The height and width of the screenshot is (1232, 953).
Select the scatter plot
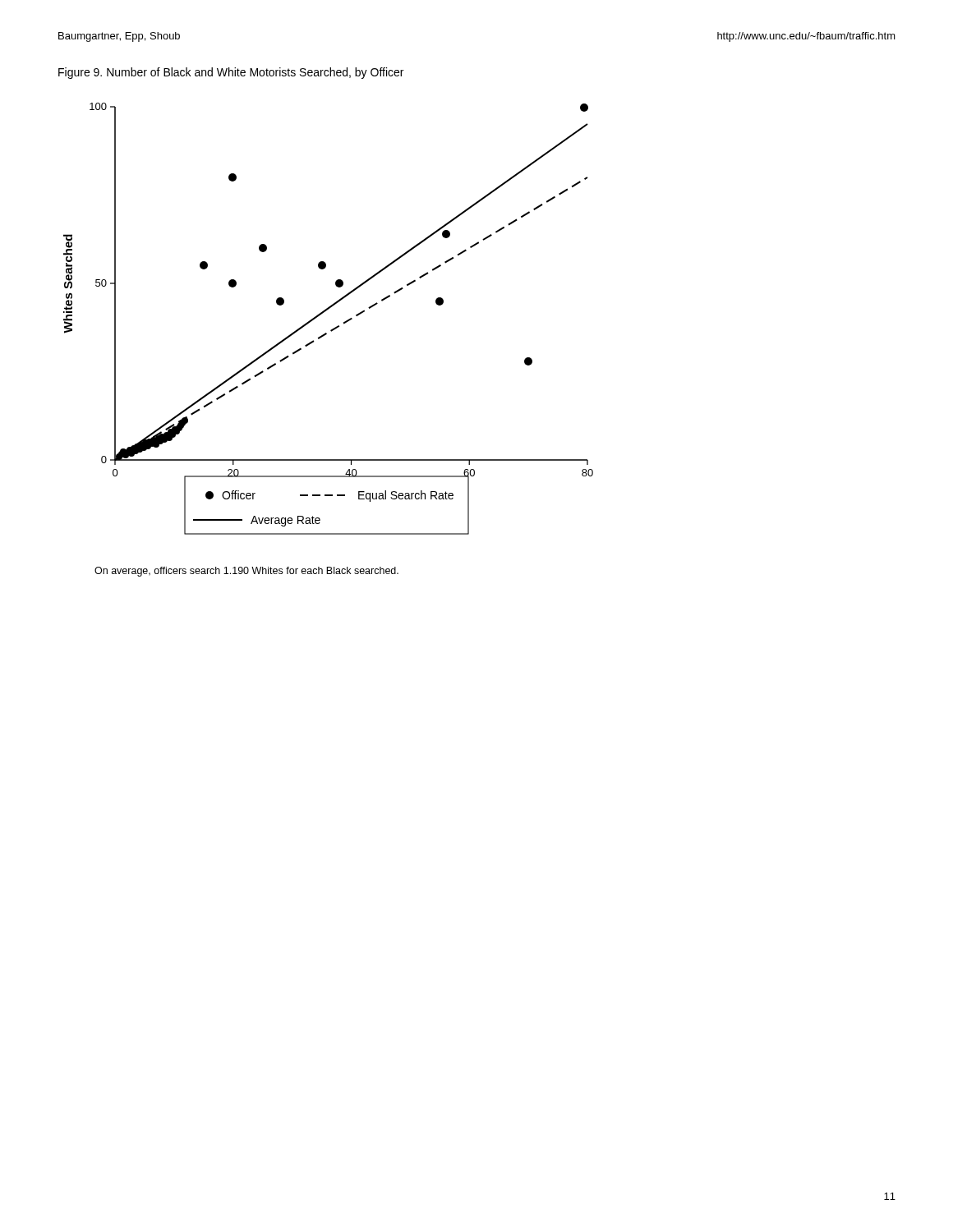tap(337, 320)
